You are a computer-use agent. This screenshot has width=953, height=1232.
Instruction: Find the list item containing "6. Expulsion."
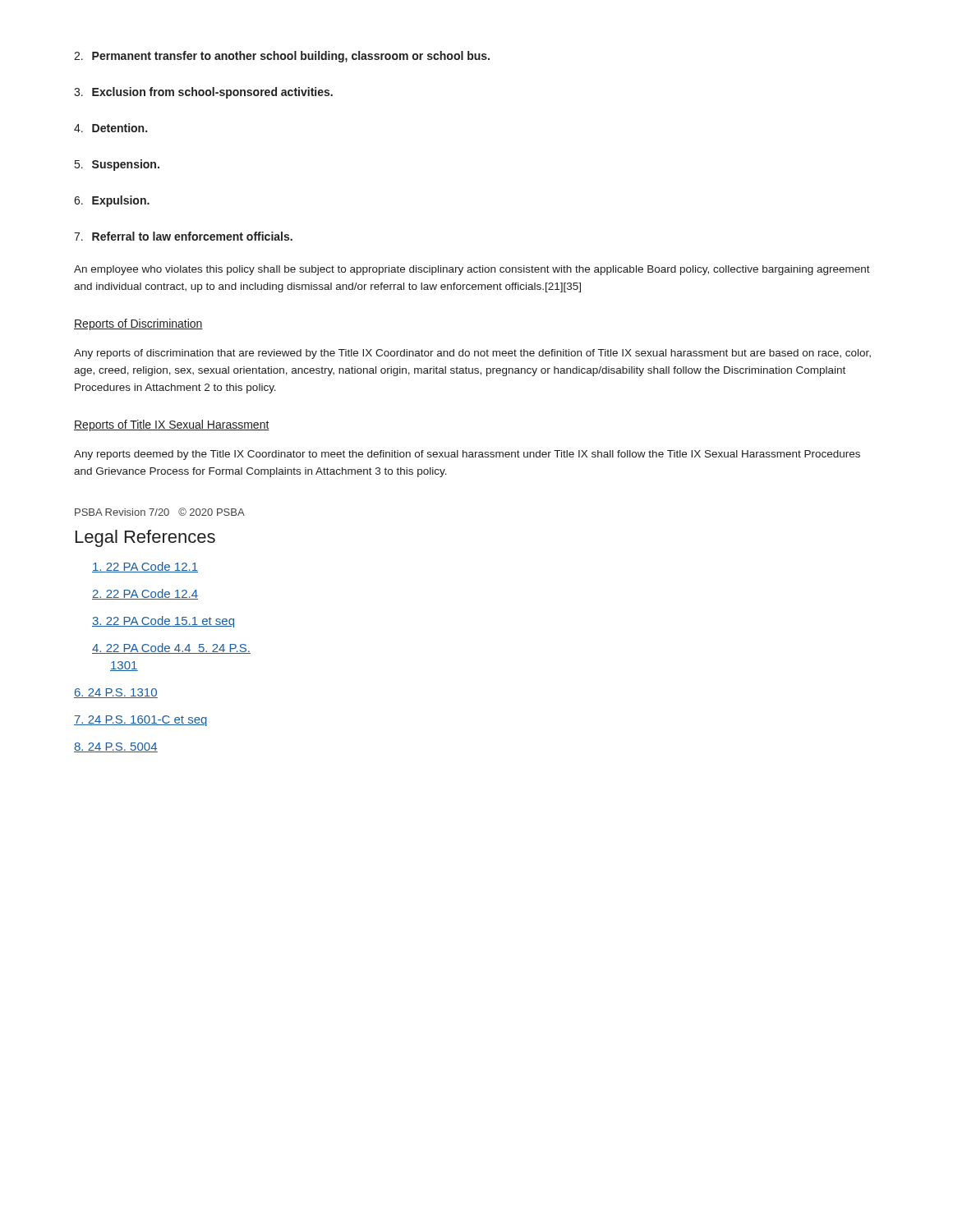(112, 200)
